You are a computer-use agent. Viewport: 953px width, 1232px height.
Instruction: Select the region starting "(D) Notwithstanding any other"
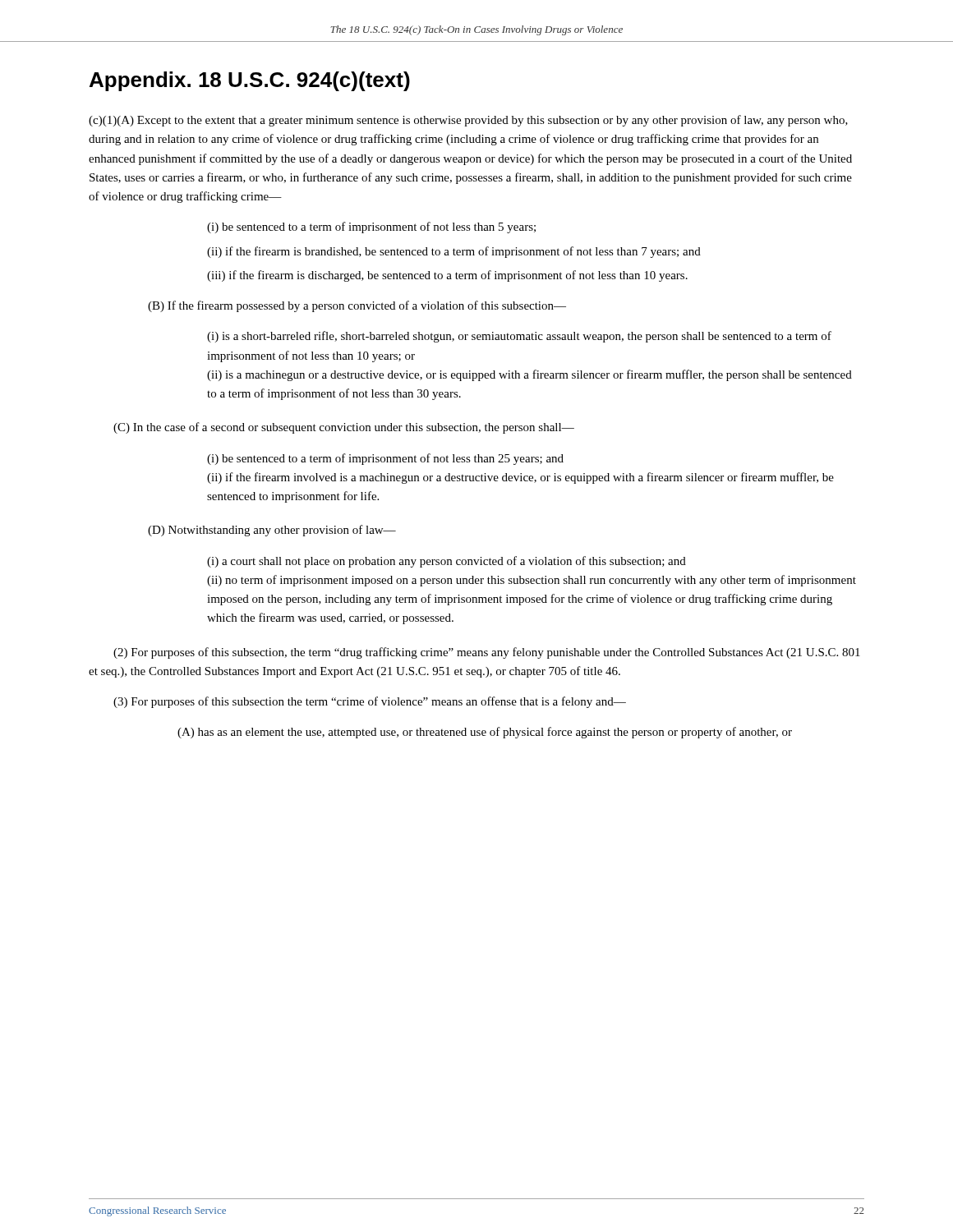click(272, 530)
